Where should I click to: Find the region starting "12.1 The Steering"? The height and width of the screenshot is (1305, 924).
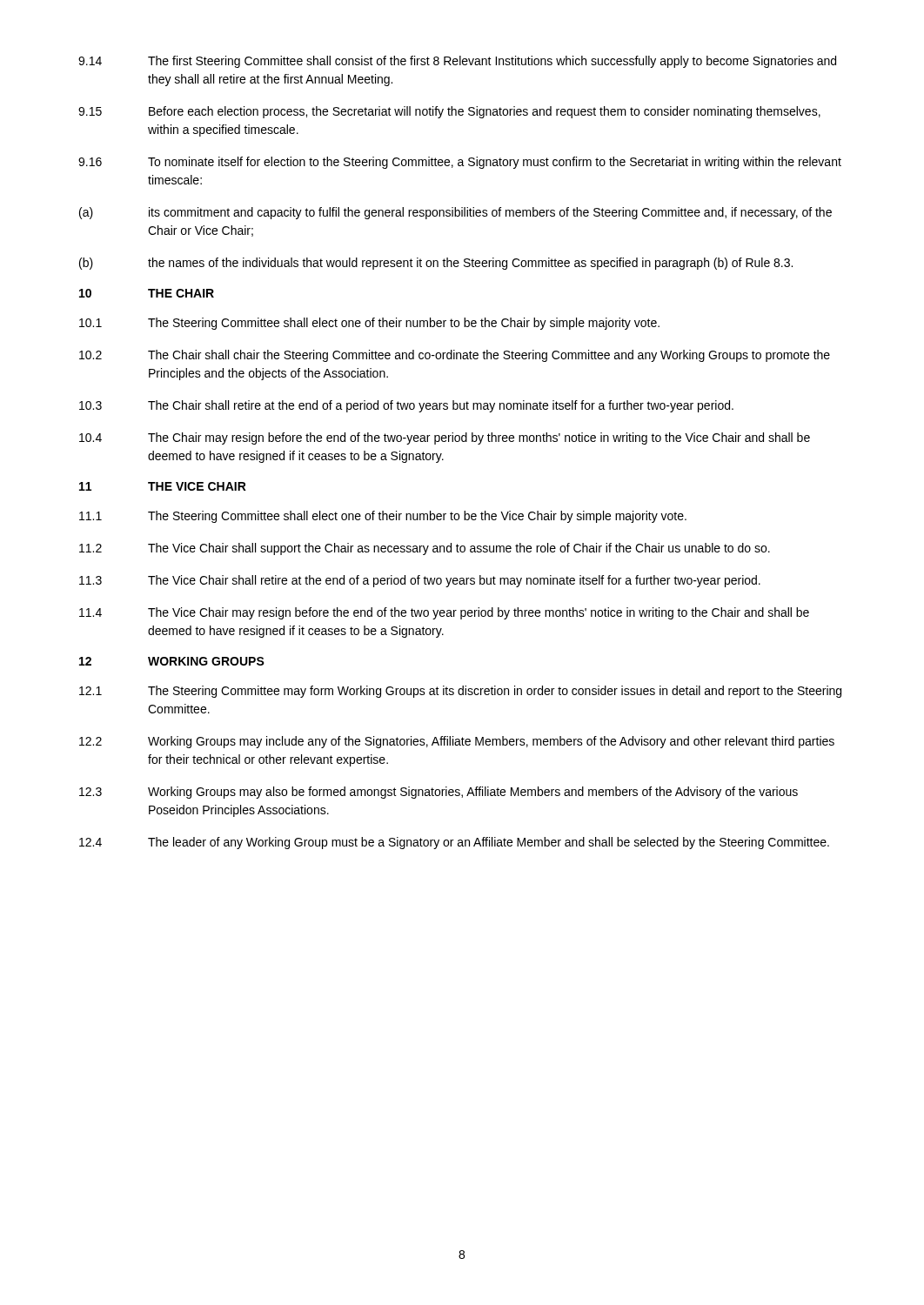point(462,700)
